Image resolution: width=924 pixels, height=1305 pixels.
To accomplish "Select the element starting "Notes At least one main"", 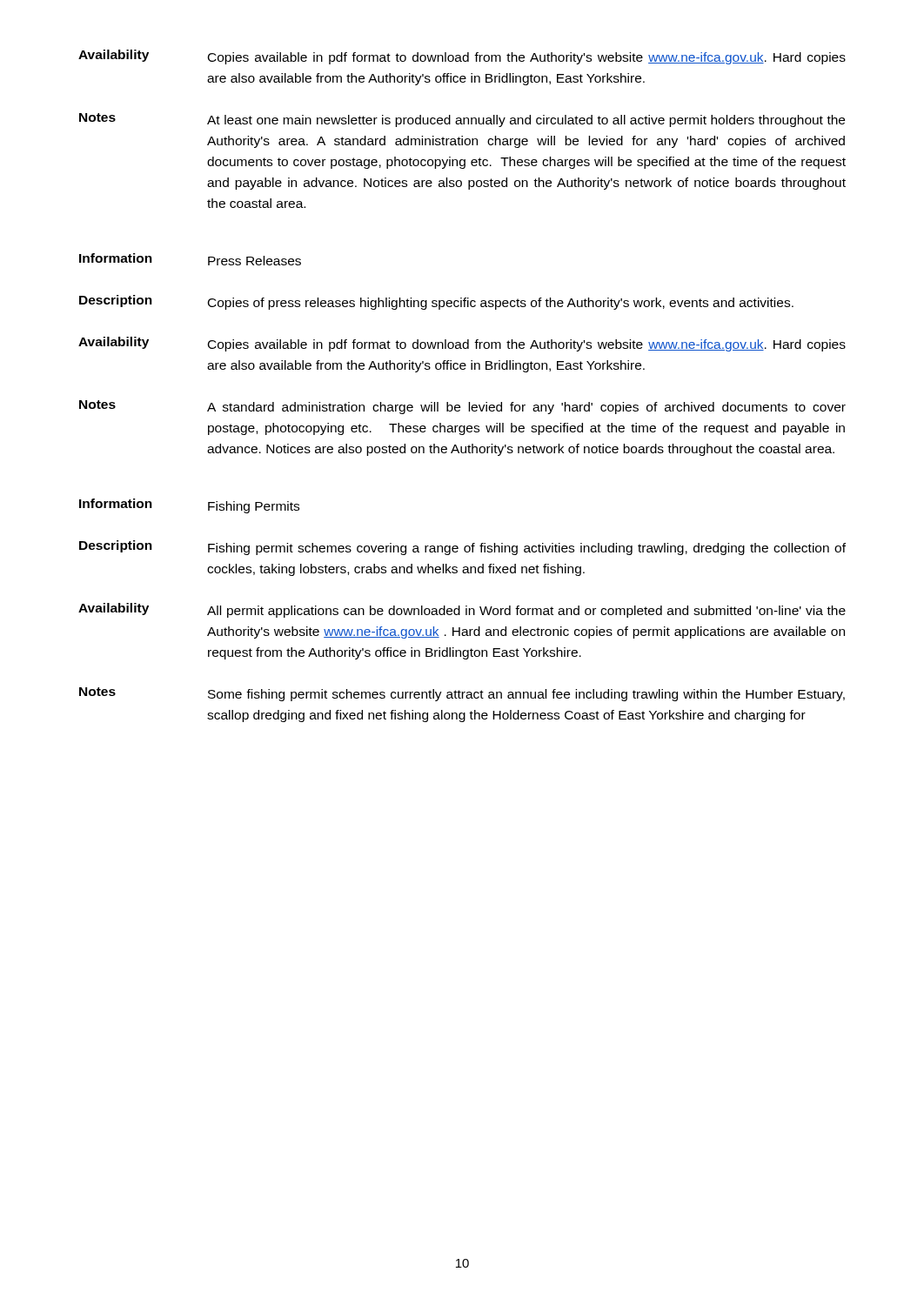I will tap(462, 162).
